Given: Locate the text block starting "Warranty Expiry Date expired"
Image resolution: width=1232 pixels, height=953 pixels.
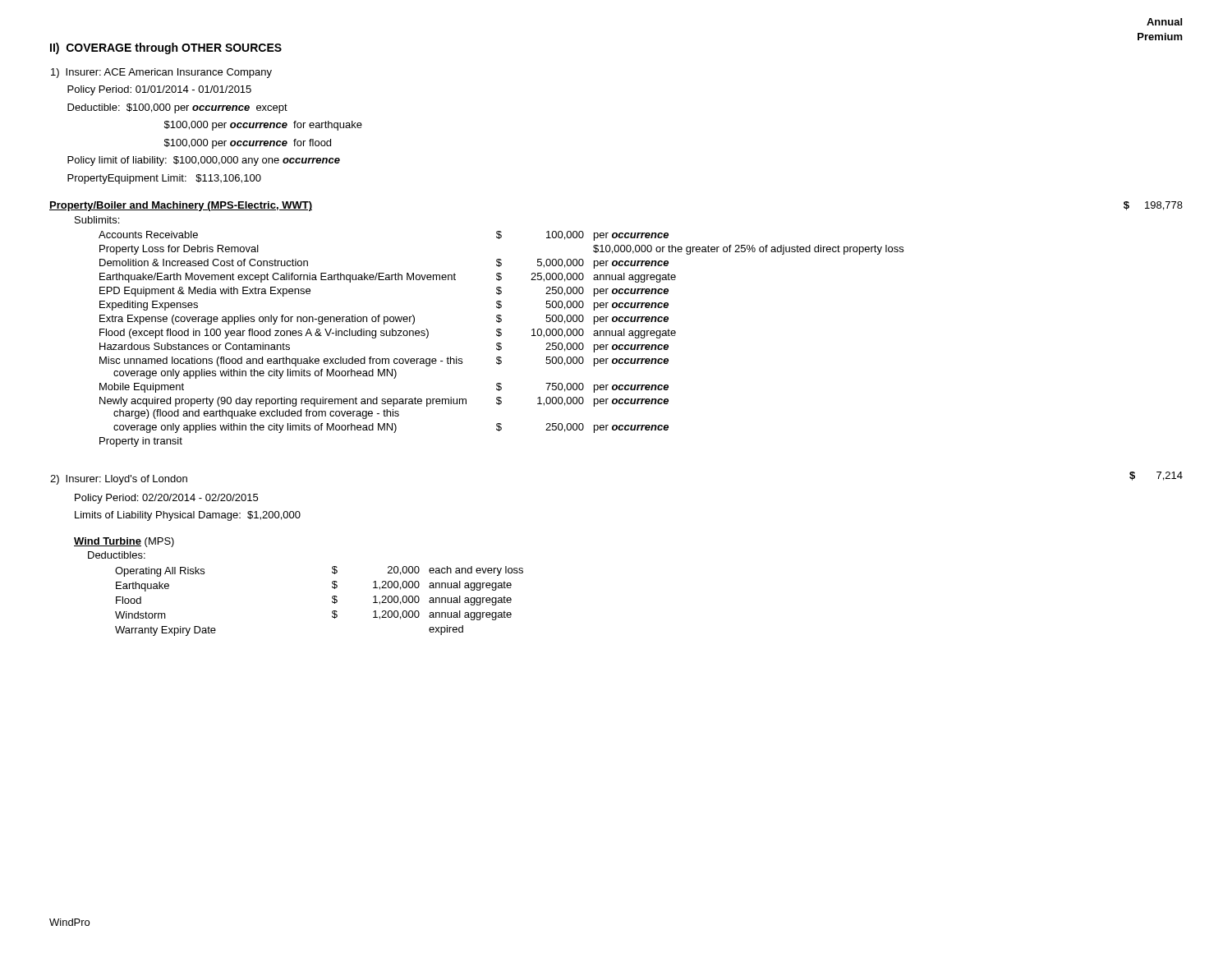Looking at the screenshot, I should coord(165,630).
